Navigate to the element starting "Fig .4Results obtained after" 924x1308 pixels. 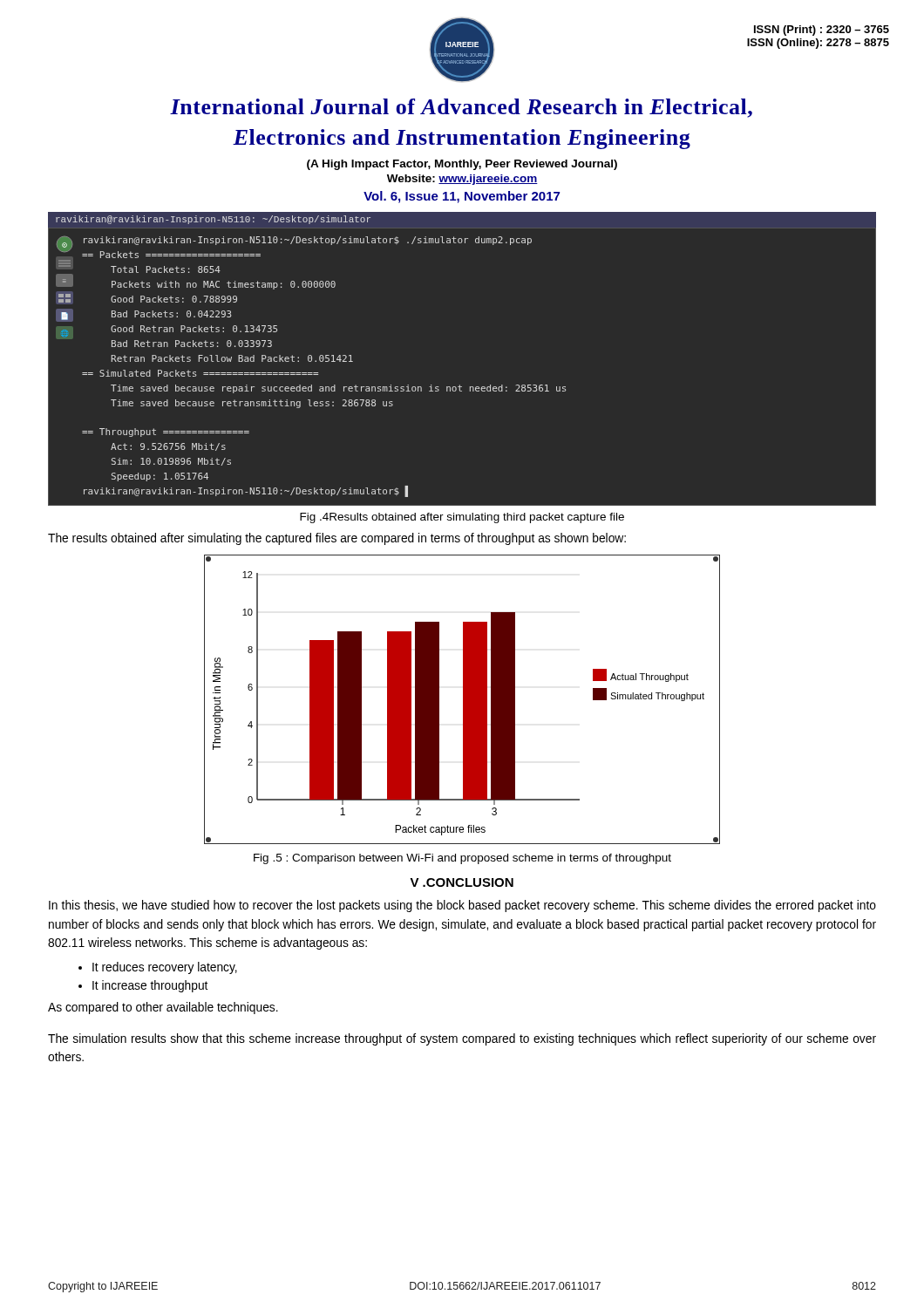point(462,517)
